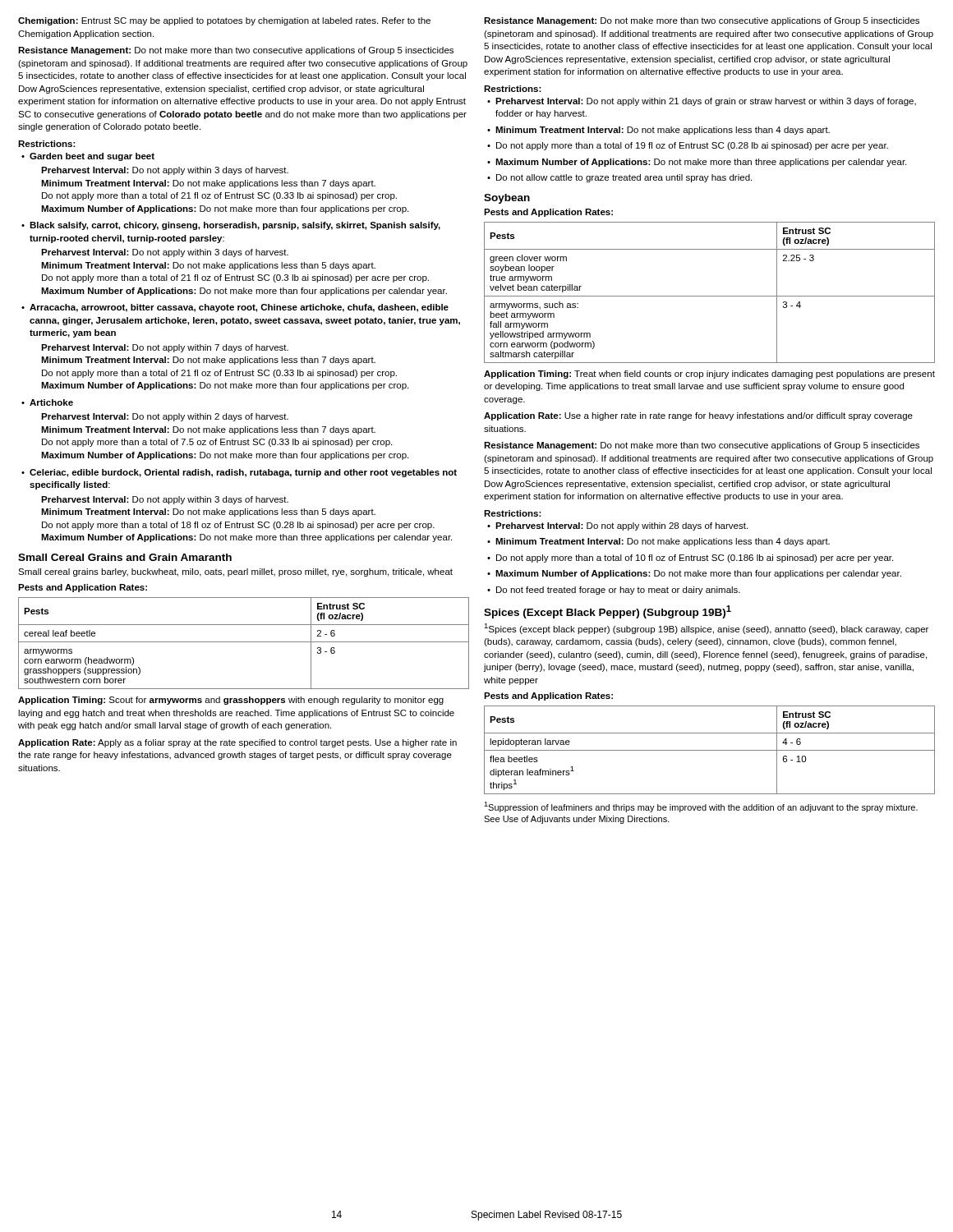Screen dimensions: 1232x953
Task: Find the table that mentions "3 - 4"
Action: click(709, 292)
